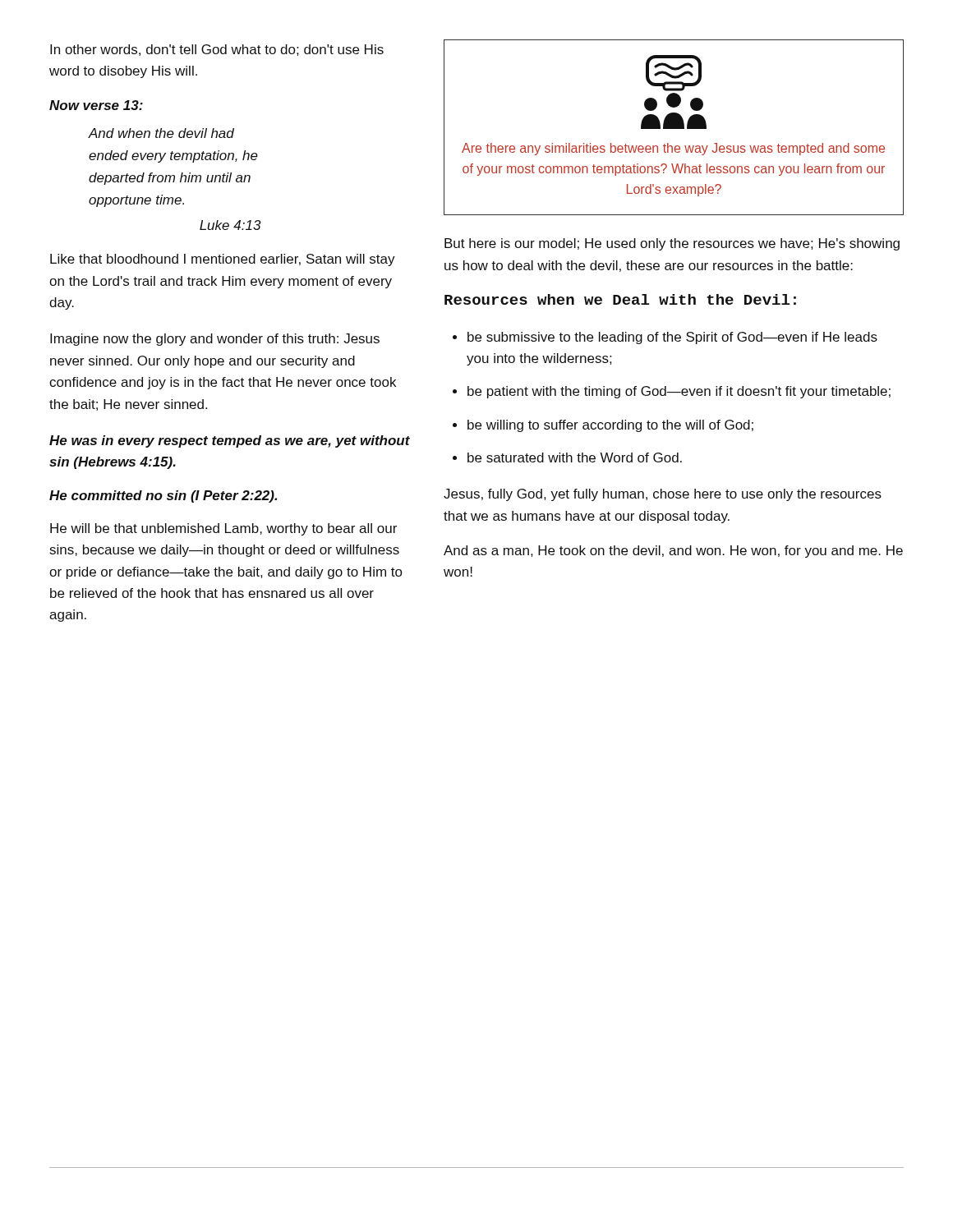Image resolution: width=953 pixels, height=1232 pixels.
Task: Find the illustration
Action: [x=674, y=127]
